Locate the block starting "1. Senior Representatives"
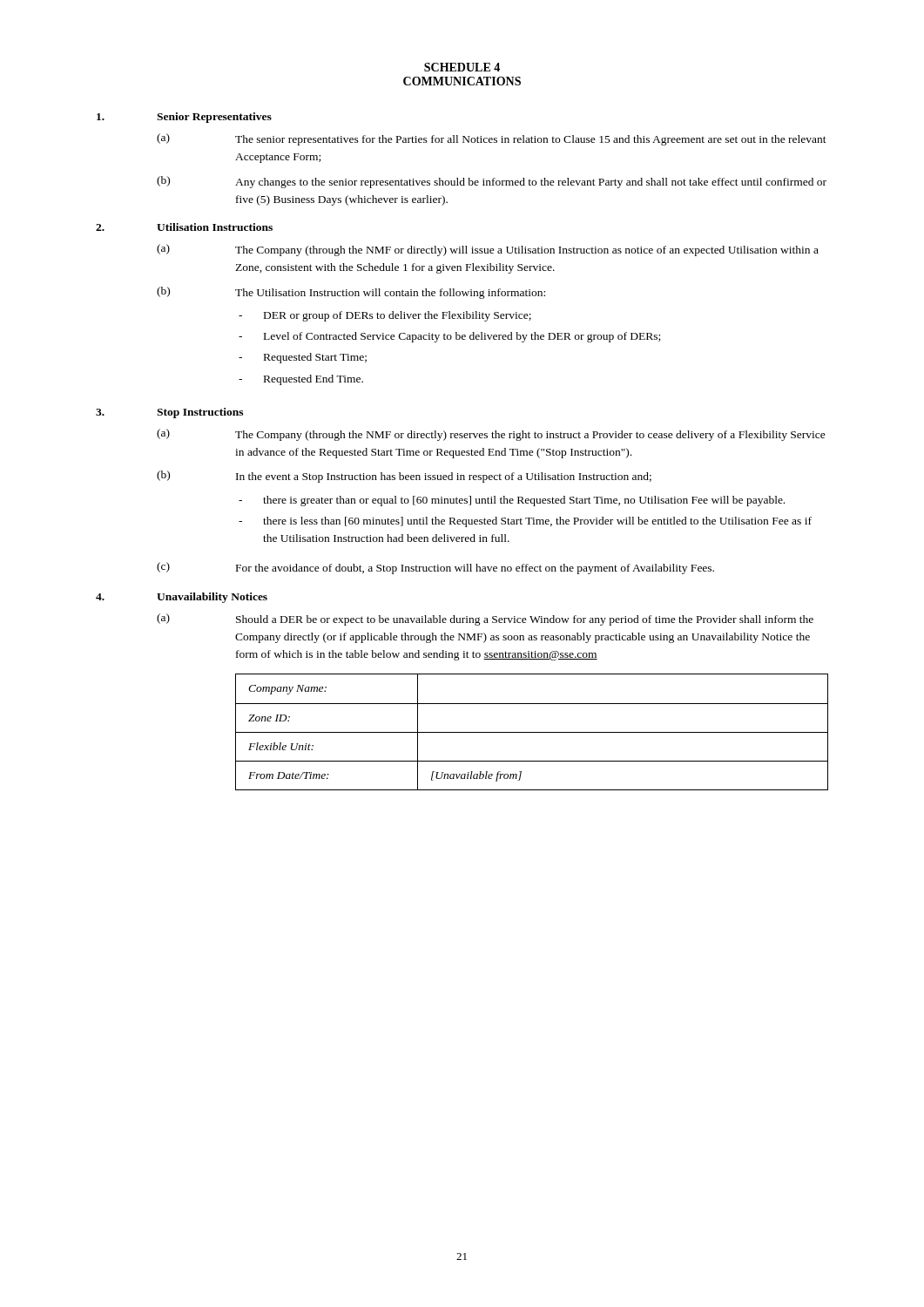This screenshot has width=924, height=1307. tap(184, 117)
